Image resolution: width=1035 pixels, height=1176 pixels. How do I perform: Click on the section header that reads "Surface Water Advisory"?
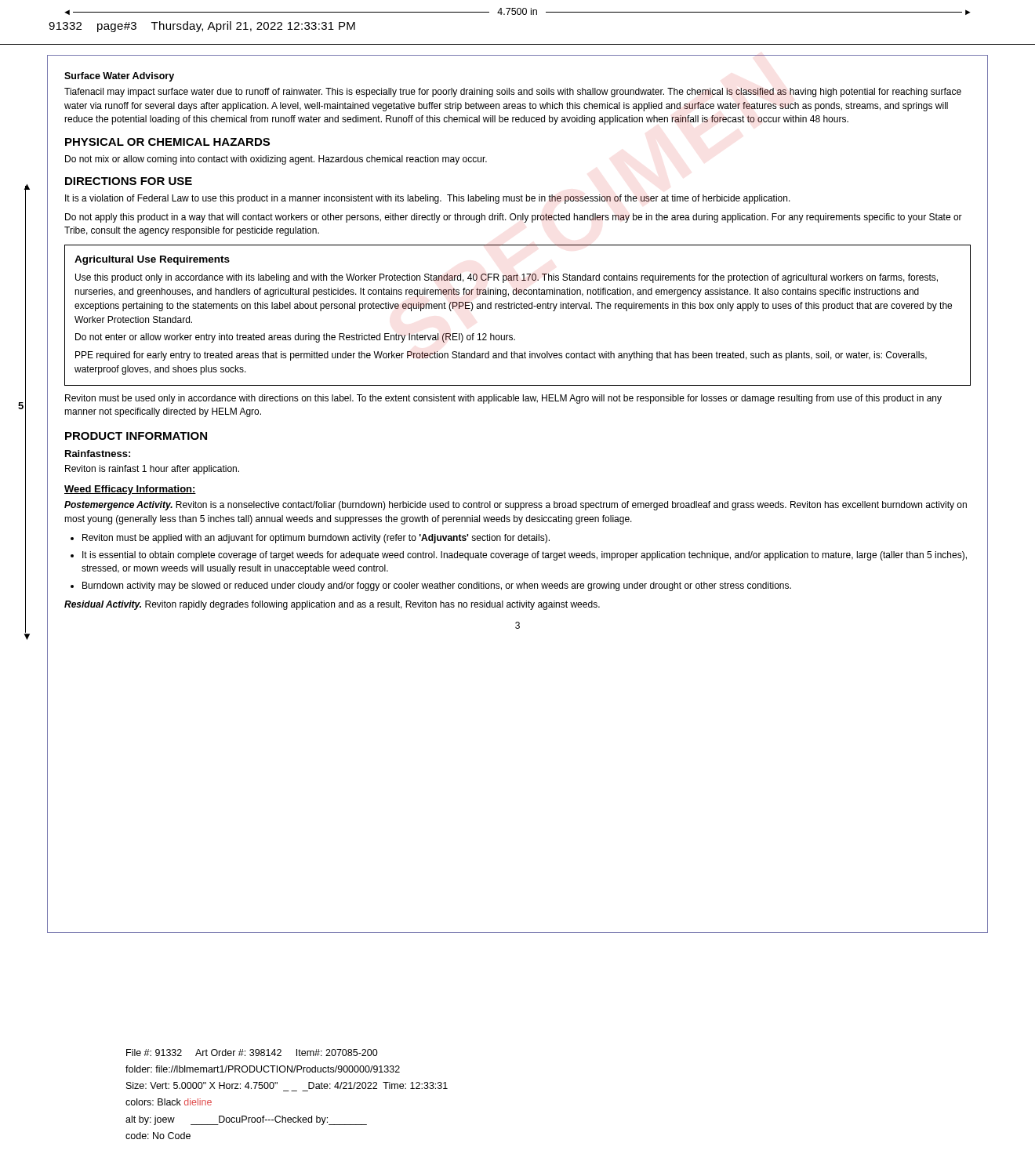point(119,76)
